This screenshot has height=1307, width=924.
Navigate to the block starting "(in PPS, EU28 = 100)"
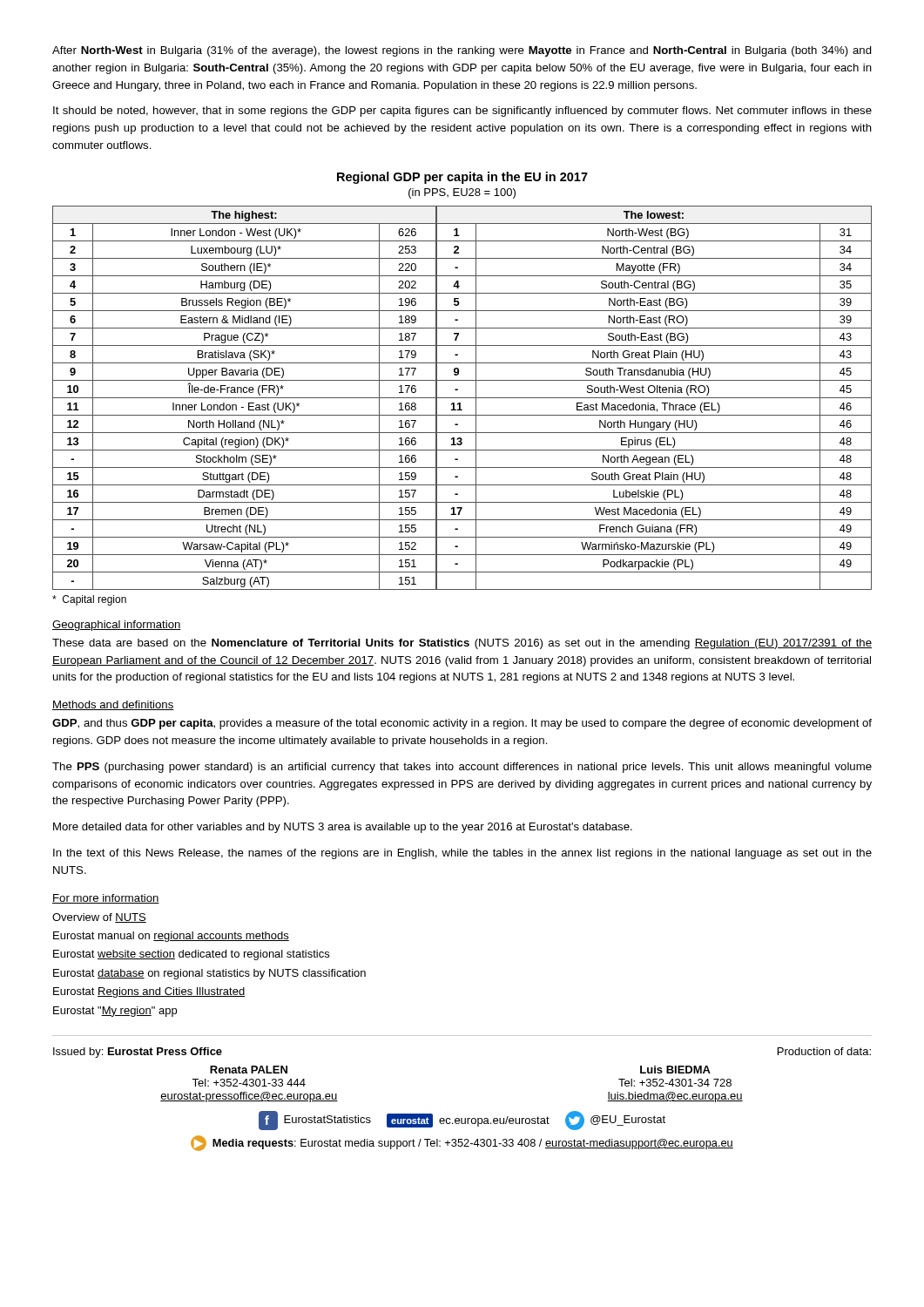tap(462, 192)
